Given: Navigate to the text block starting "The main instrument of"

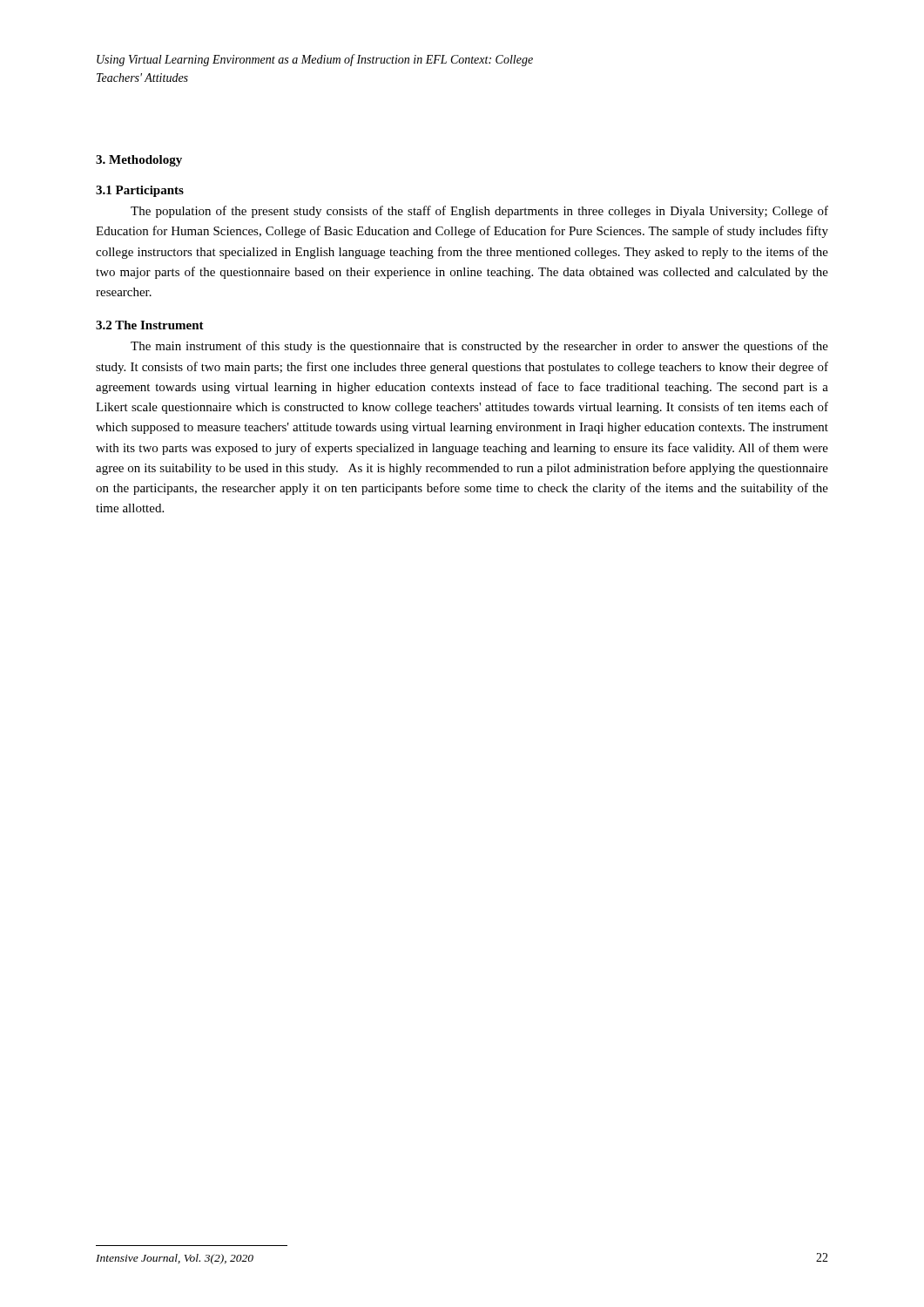Looking at the screenshot, I should point(462,428).
